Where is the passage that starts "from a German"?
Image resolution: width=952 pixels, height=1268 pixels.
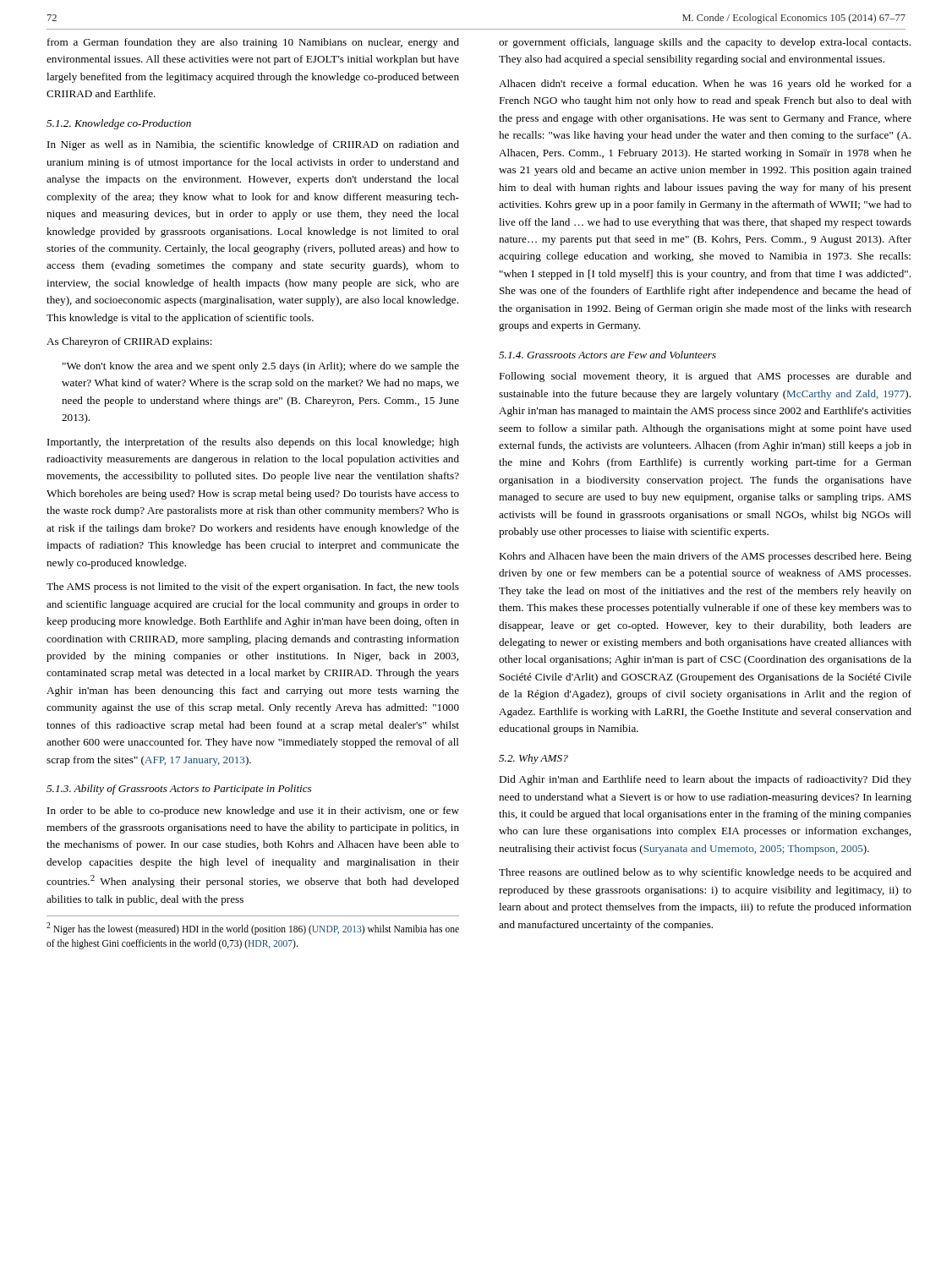253,68
